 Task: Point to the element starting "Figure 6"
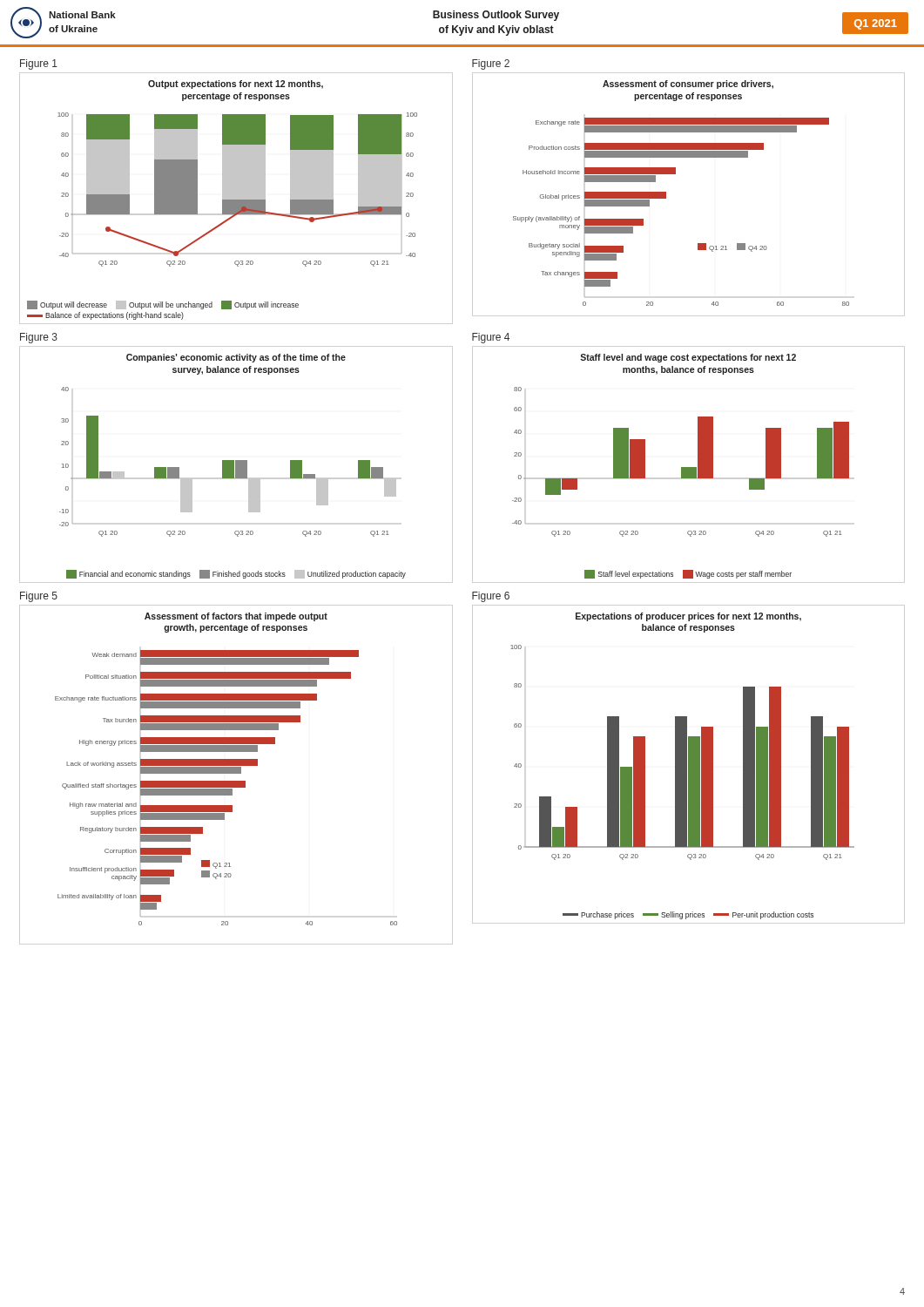pyautogui.click(x=491, y=596)
